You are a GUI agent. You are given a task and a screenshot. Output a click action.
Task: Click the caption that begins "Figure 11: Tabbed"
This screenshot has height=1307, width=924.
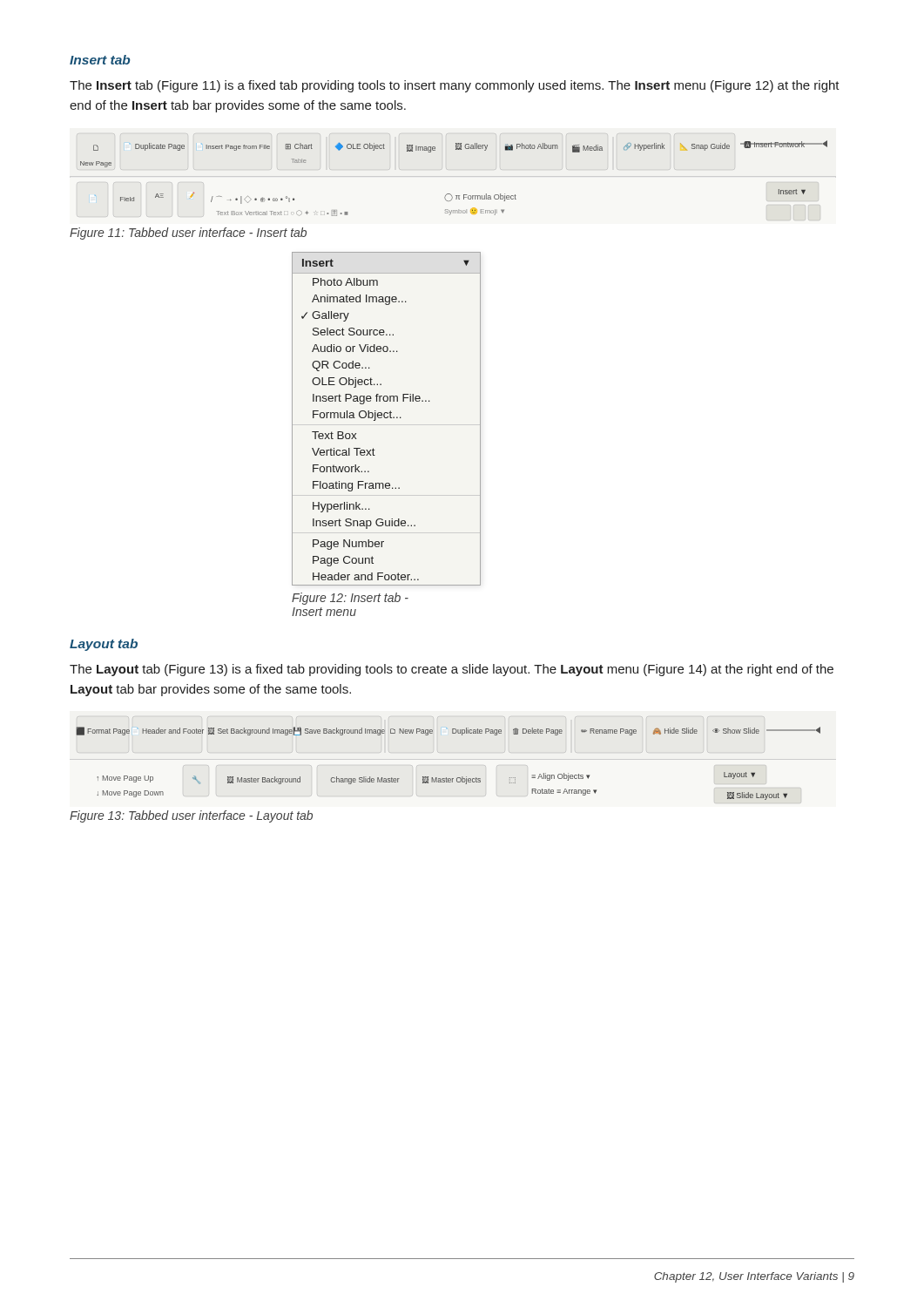point(188,232)
